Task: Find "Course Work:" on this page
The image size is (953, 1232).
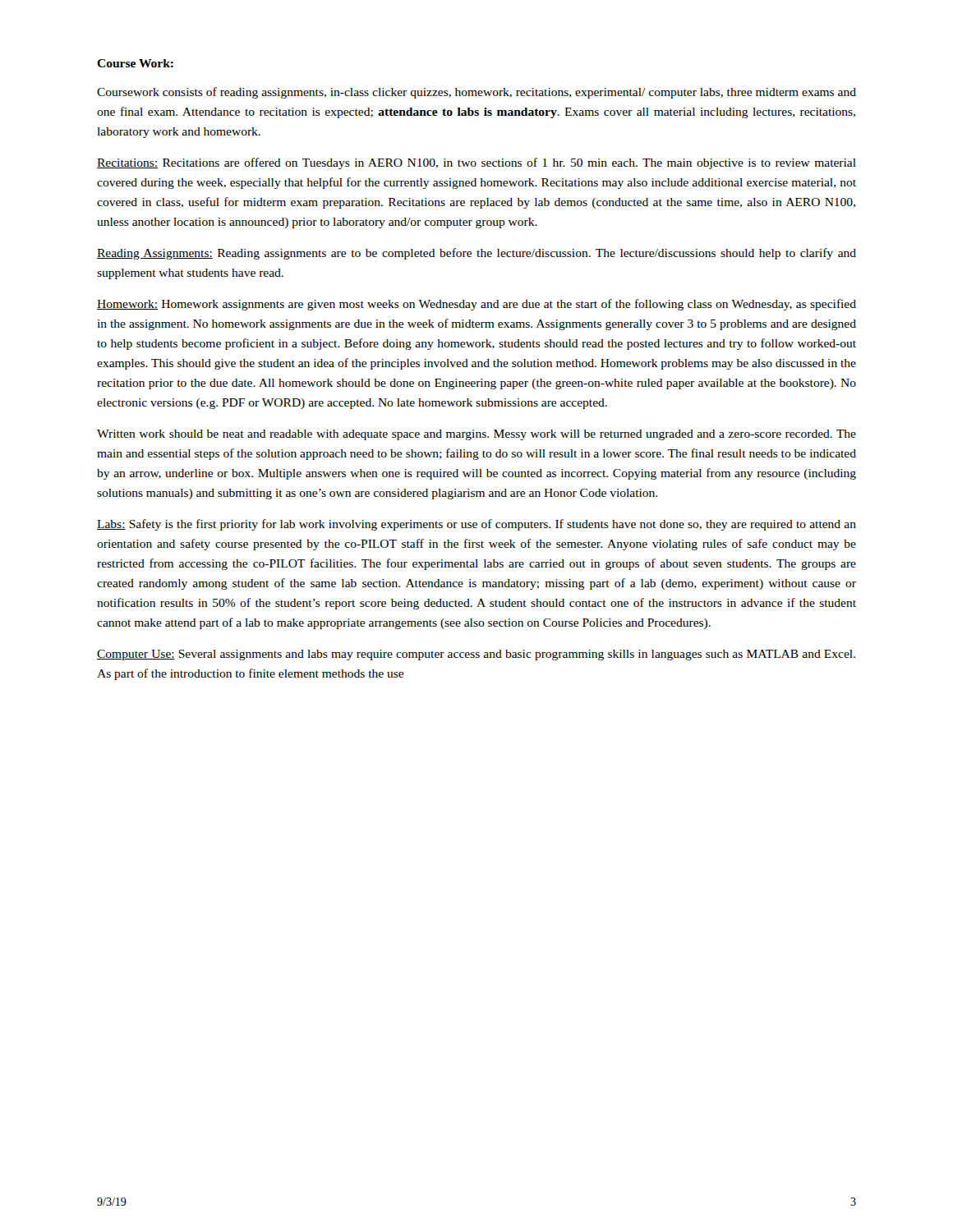Action: pyautogui.click(x=136, y=63)
